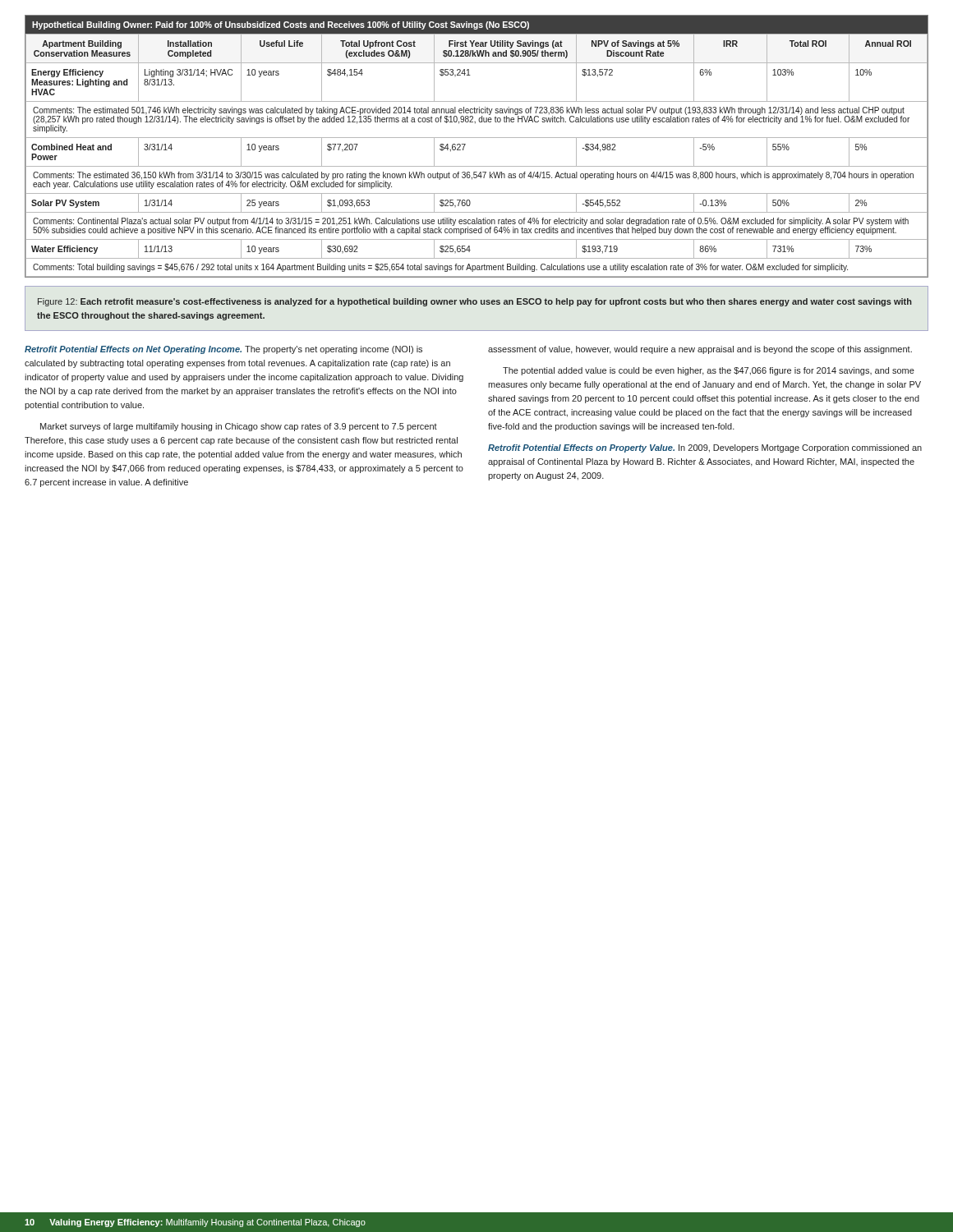Image resolution: width=953 pixels, height=1232 pixels.
Task: Navigate to the block starting "assessment of value, however, would require a new"
Action: coord(708,413)
